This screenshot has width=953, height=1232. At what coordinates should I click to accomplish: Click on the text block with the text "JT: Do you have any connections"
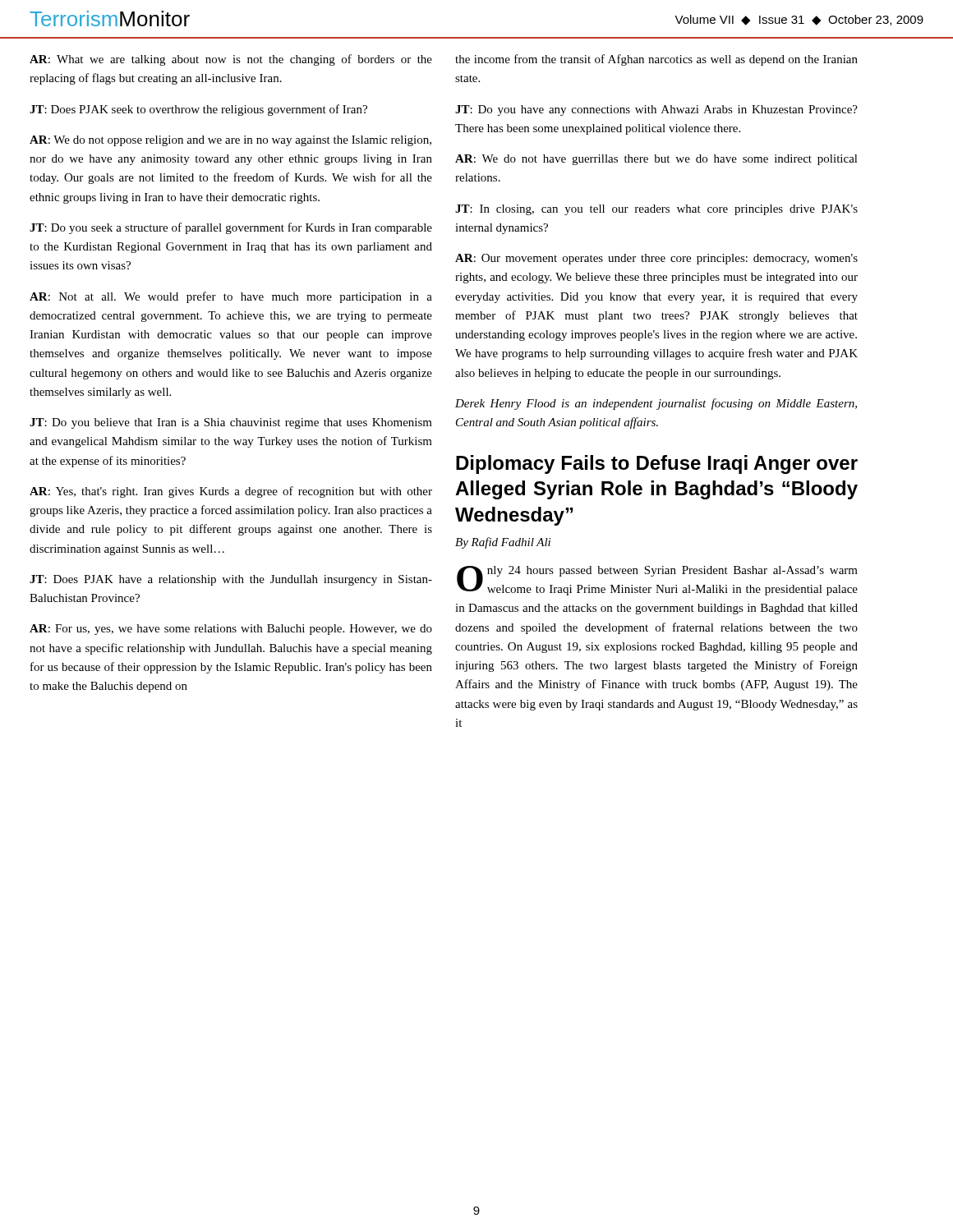(x=656, y=118)
